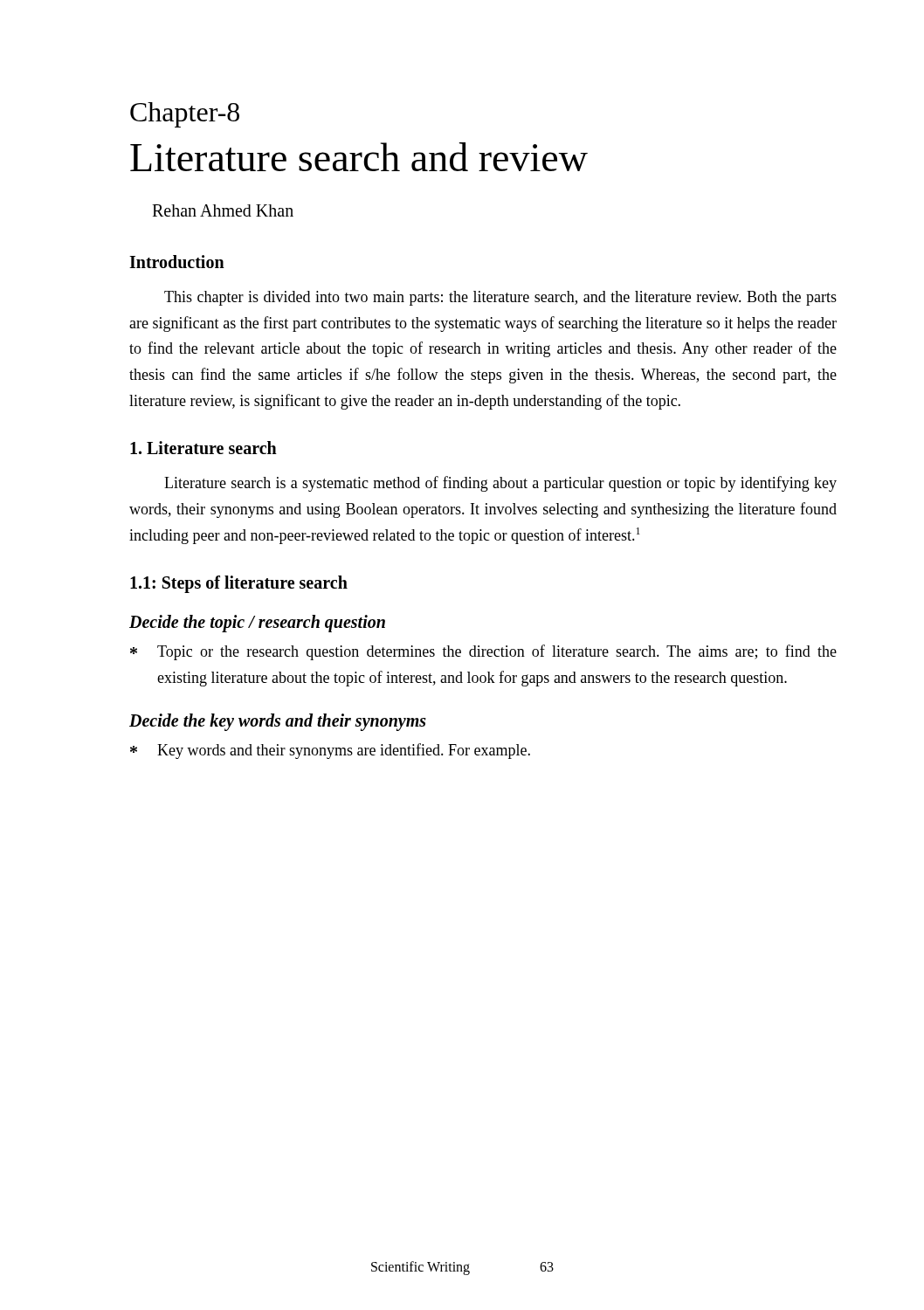Click the passage that begins "Literature search is a systematic"

click(483, 509)
